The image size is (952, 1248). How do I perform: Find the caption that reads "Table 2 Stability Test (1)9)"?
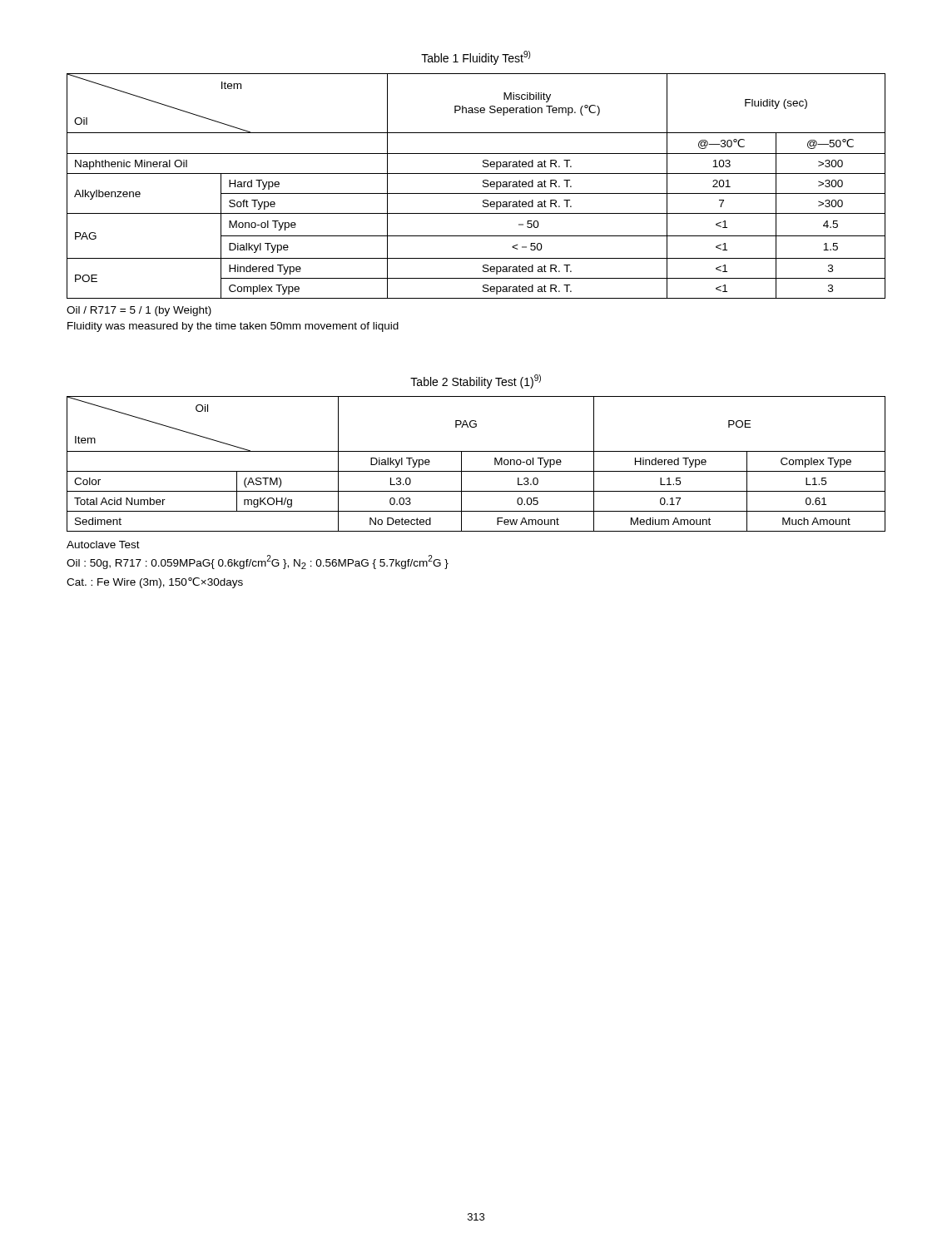coord(476,381)
